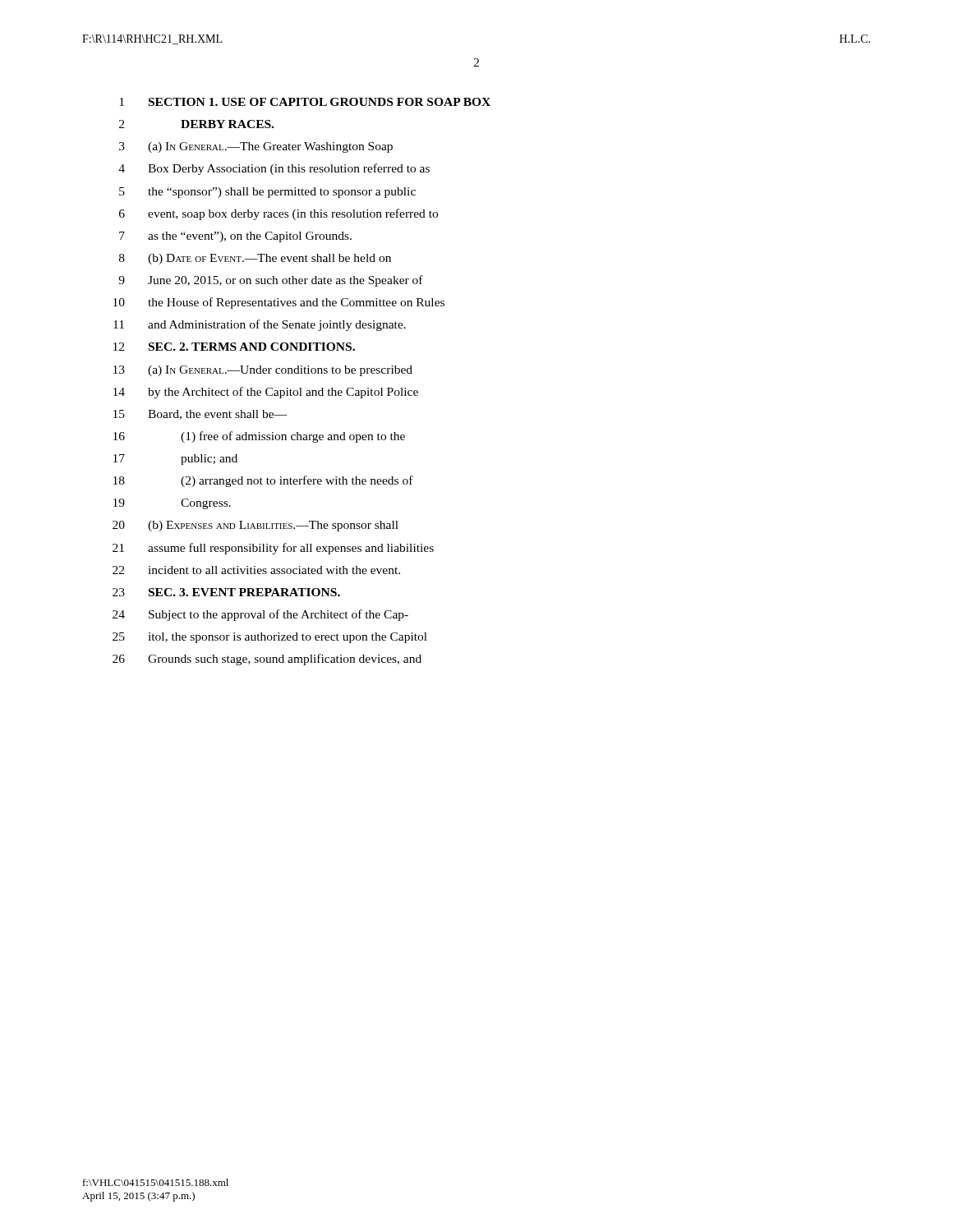953x1232 pixels.
Task: Click on the passage starting "5 the “sponsor”)"
Action: click(267, 193)
